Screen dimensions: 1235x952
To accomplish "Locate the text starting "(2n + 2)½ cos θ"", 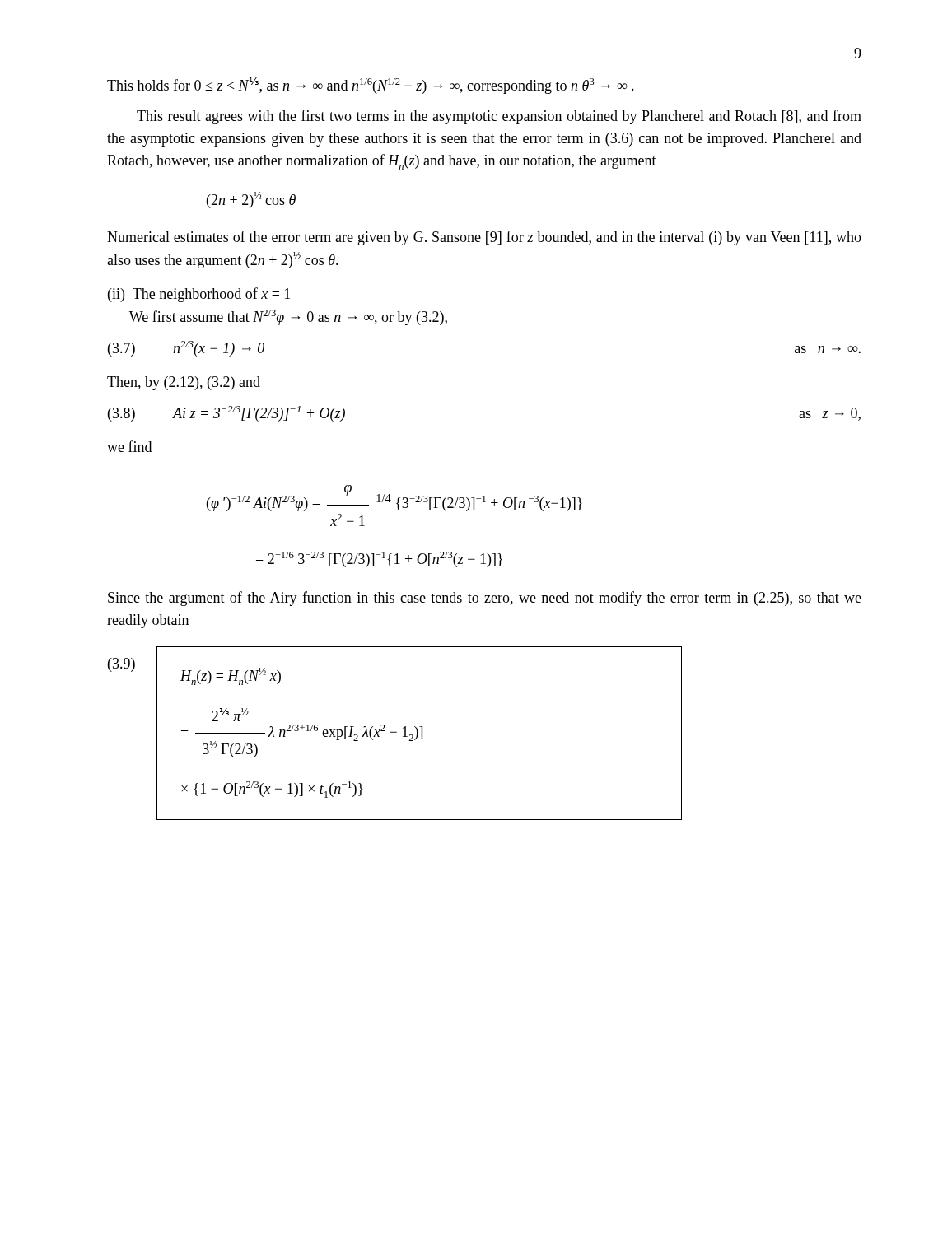I will (x=251, y=200).
